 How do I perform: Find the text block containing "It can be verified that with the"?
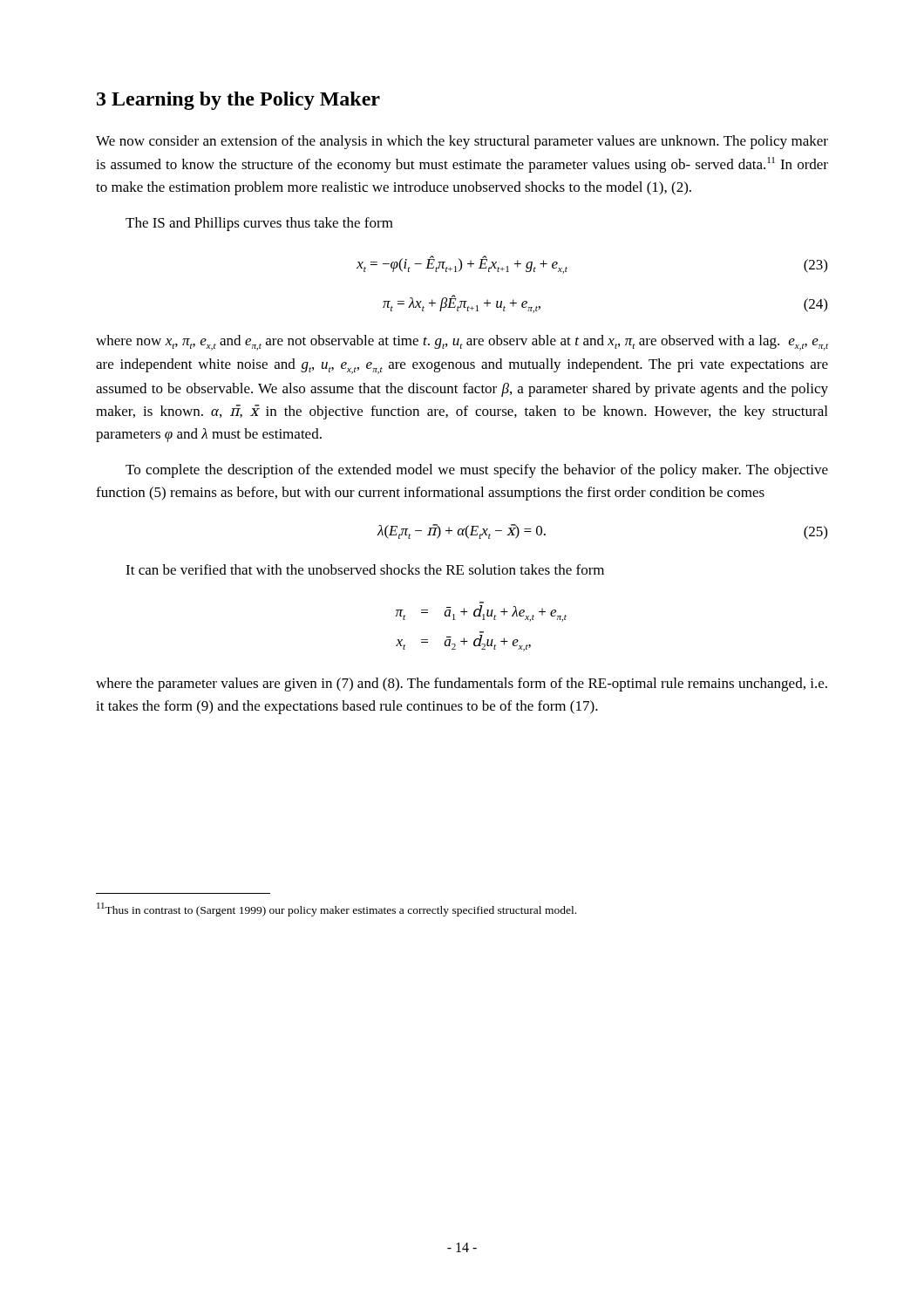tap(462, 570)
